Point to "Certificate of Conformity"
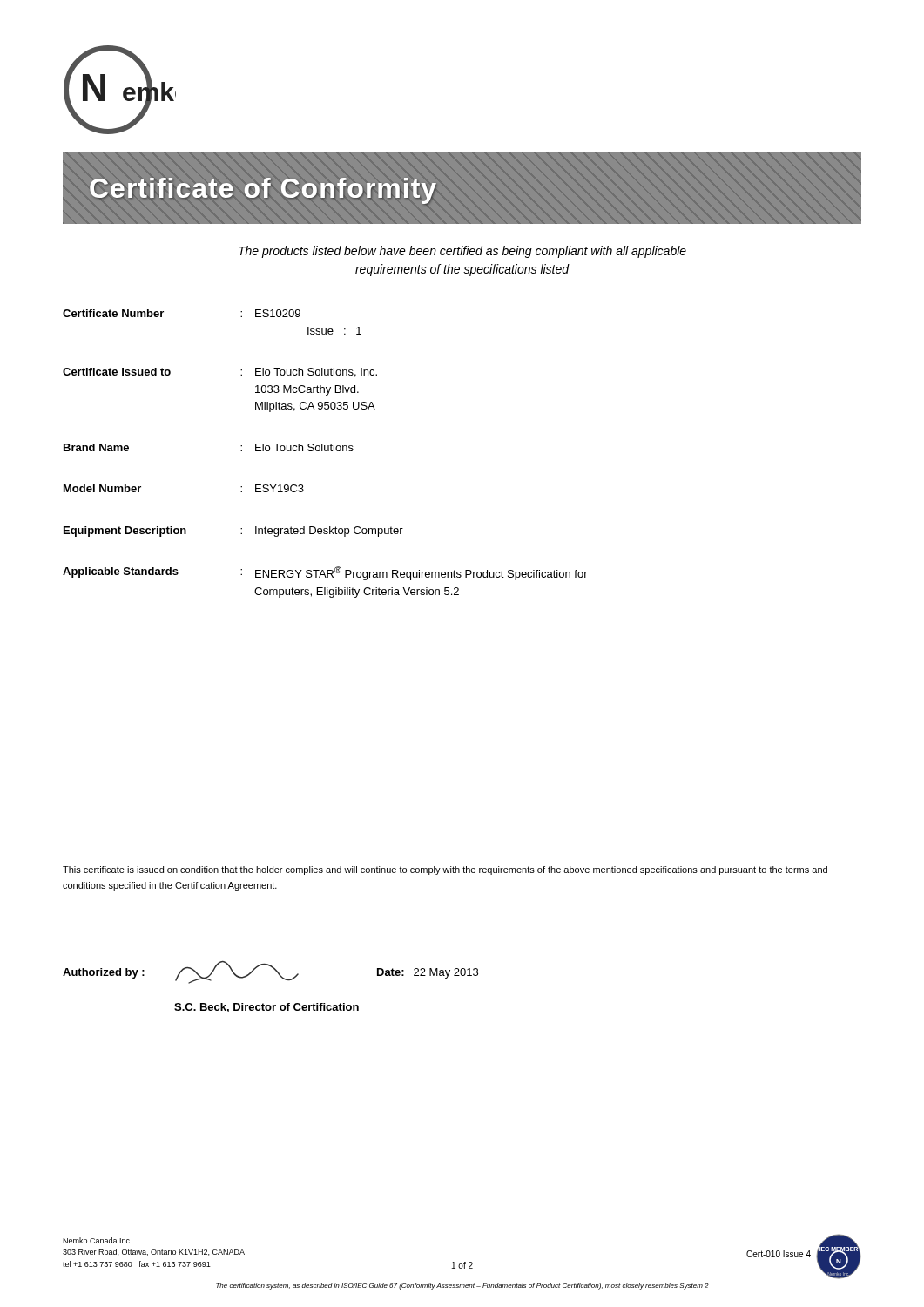The image size is (924, 1307). point(263,188)
